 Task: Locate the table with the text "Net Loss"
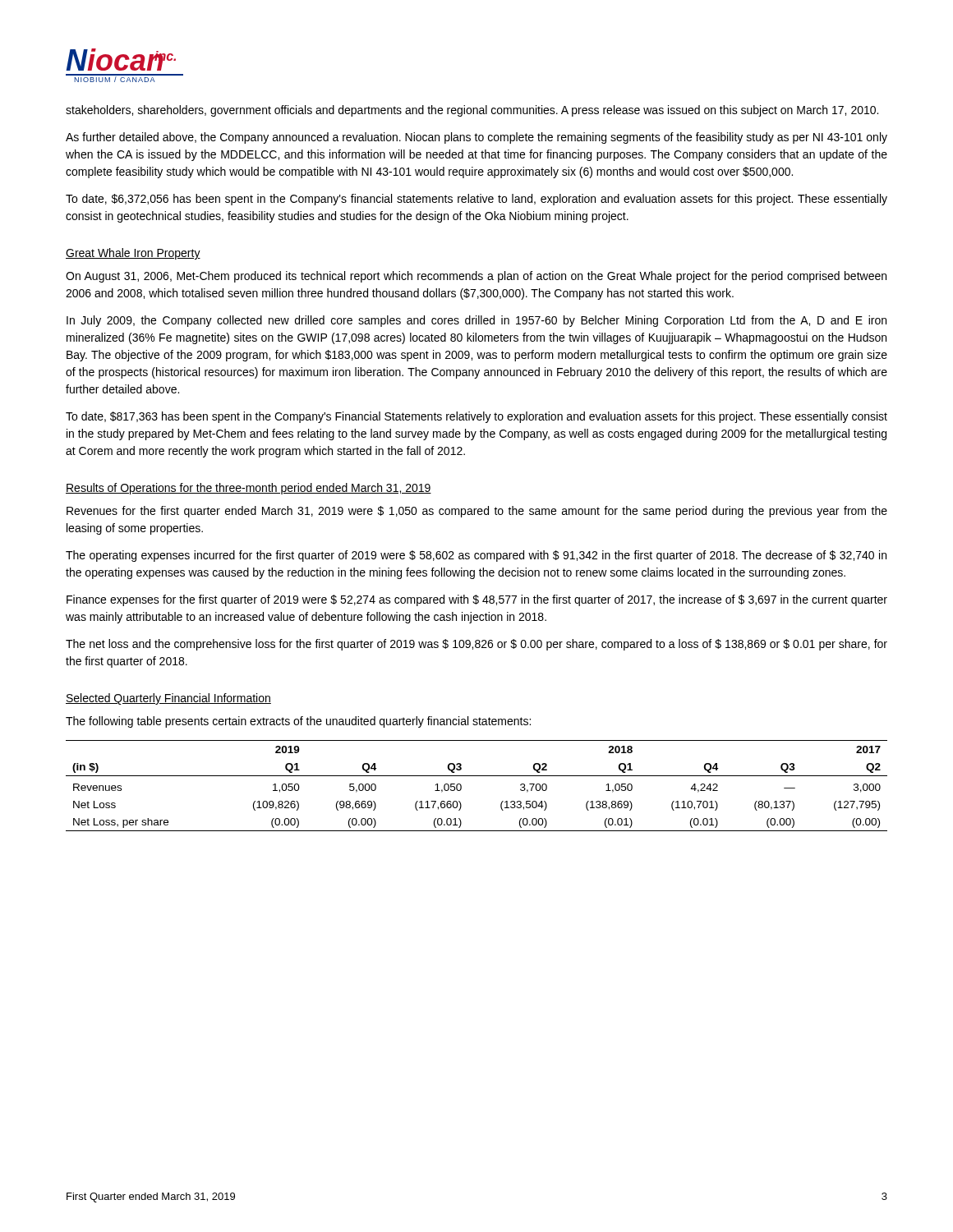tap(476, 786)
